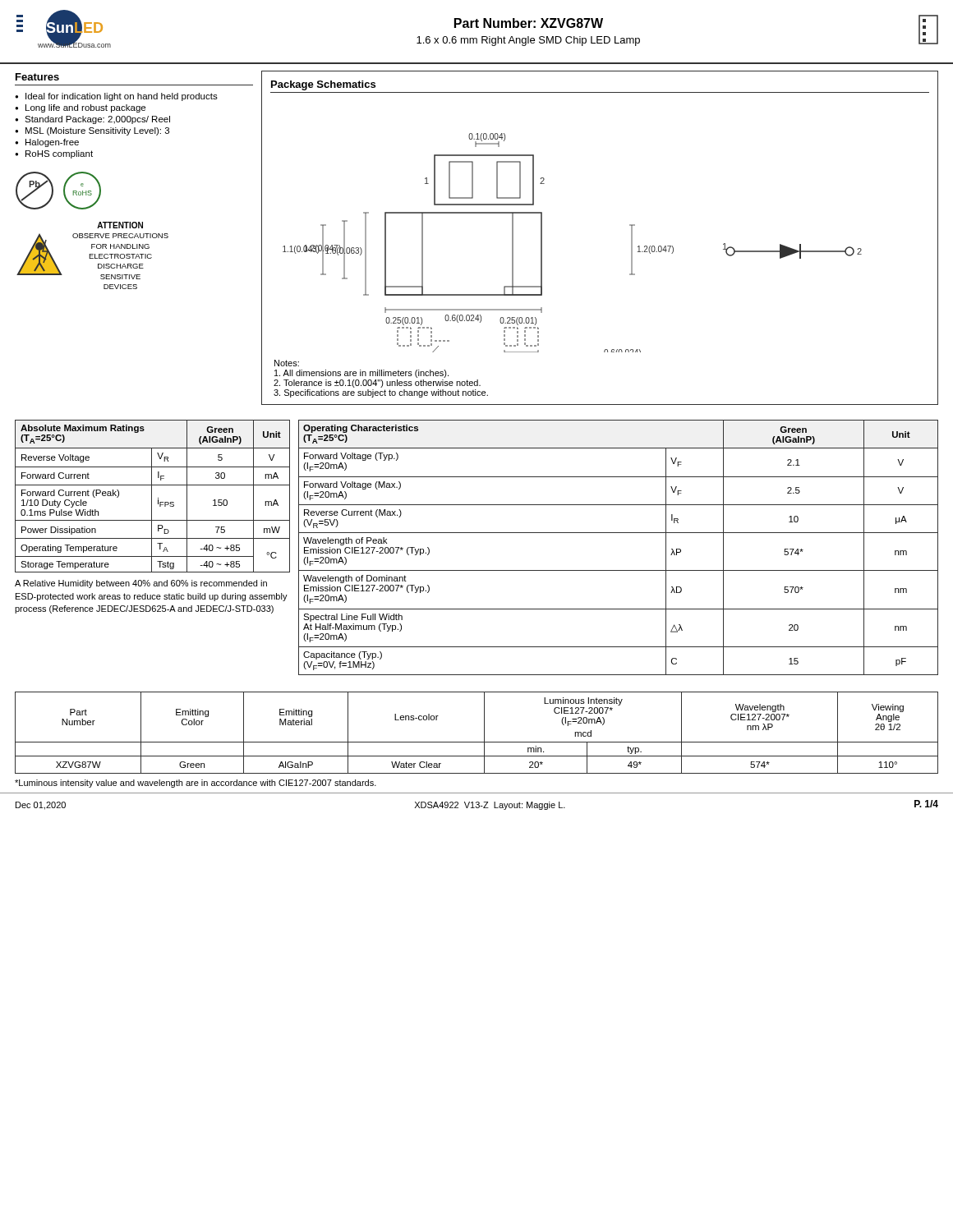Find the table that mentions "Forward Voltage (Max.) (I"

click(x=618, y=548)
